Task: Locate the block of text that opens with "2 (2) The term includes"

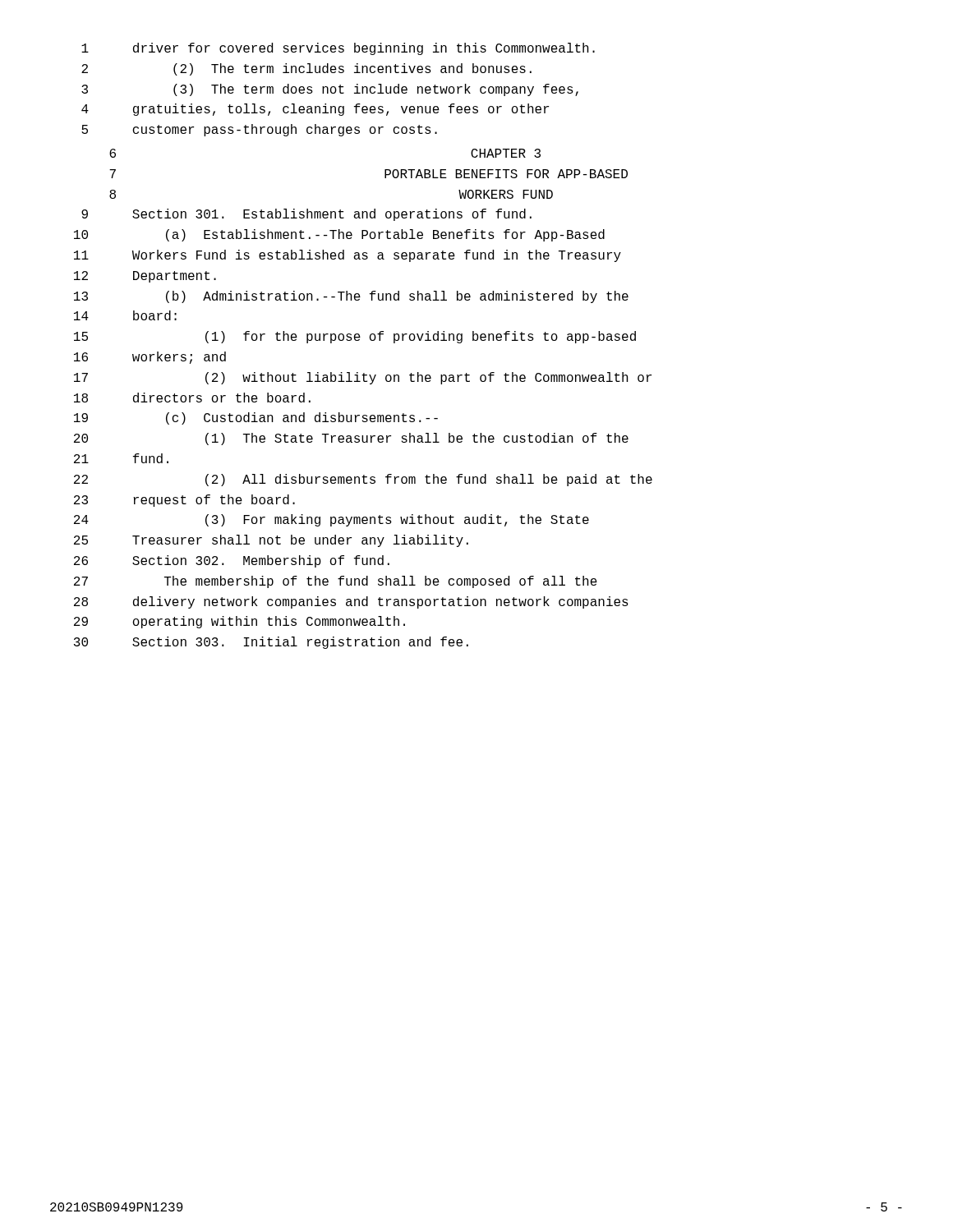Action: [x=292, y=70]
